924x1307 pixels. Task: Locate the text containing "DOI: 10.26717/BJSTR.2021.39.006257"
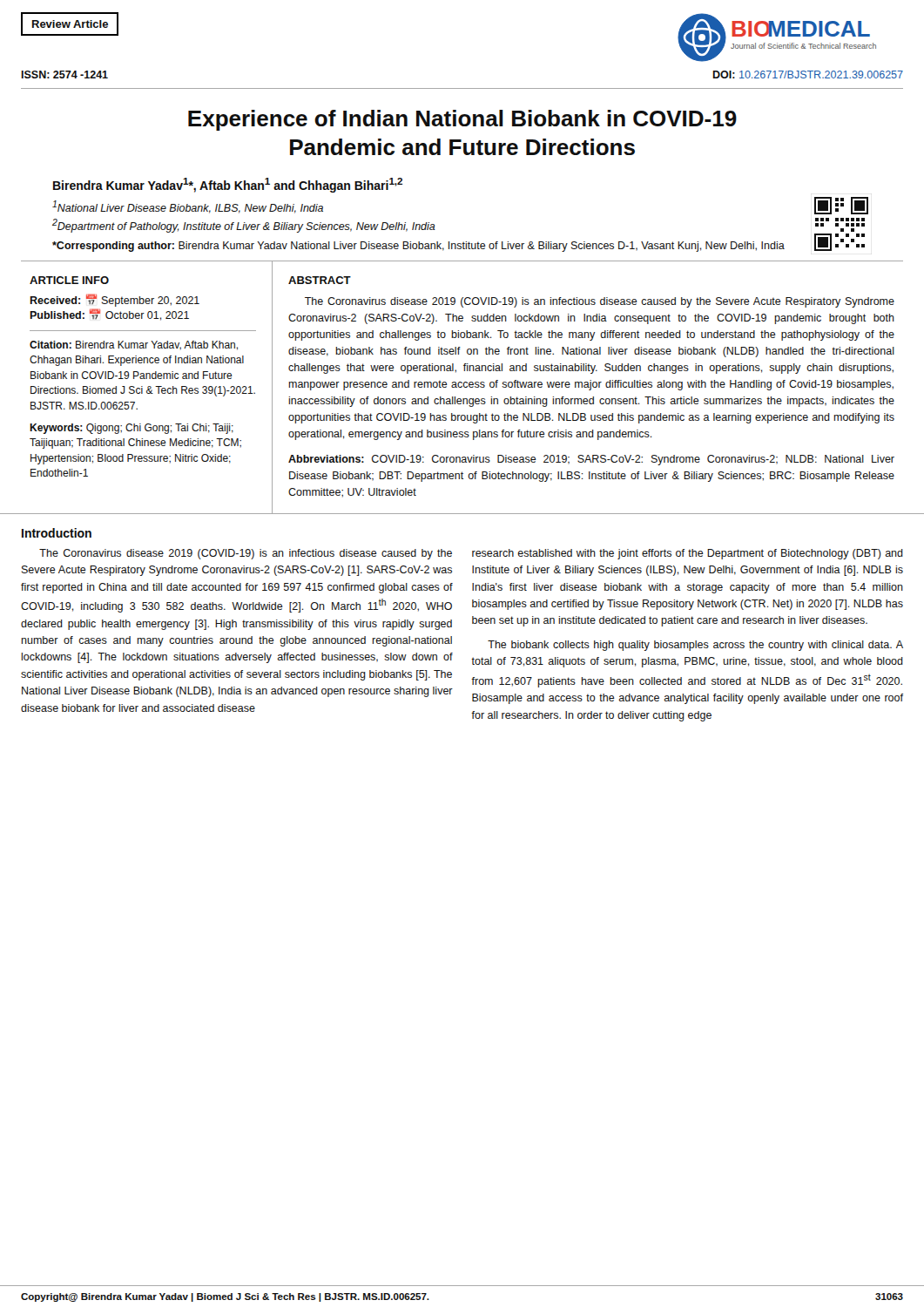pos(808,75)
